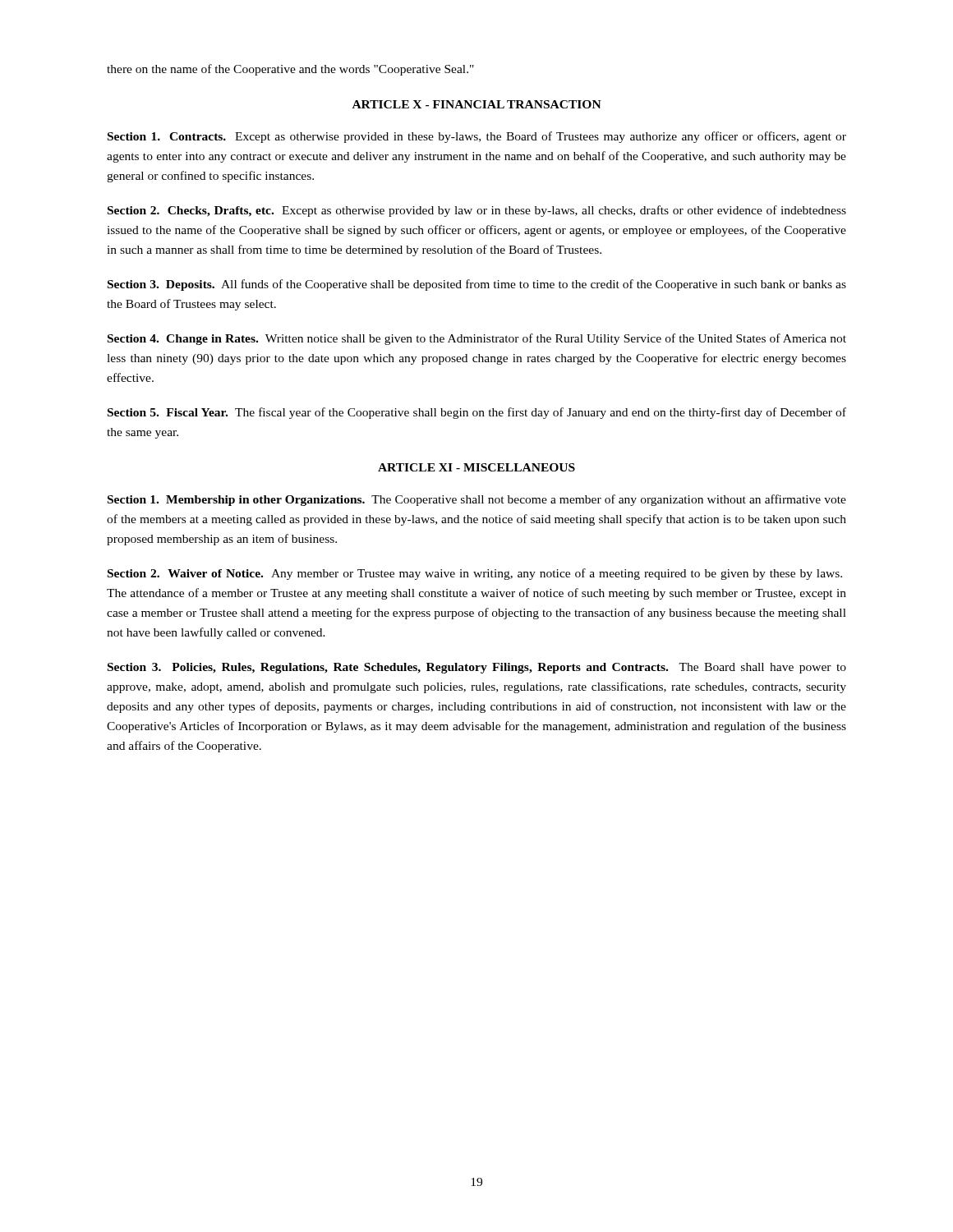Click on the text block starting "Section 1. Membership"
The height and width of the screenshot is (1232, 953).
pos(476,519)
